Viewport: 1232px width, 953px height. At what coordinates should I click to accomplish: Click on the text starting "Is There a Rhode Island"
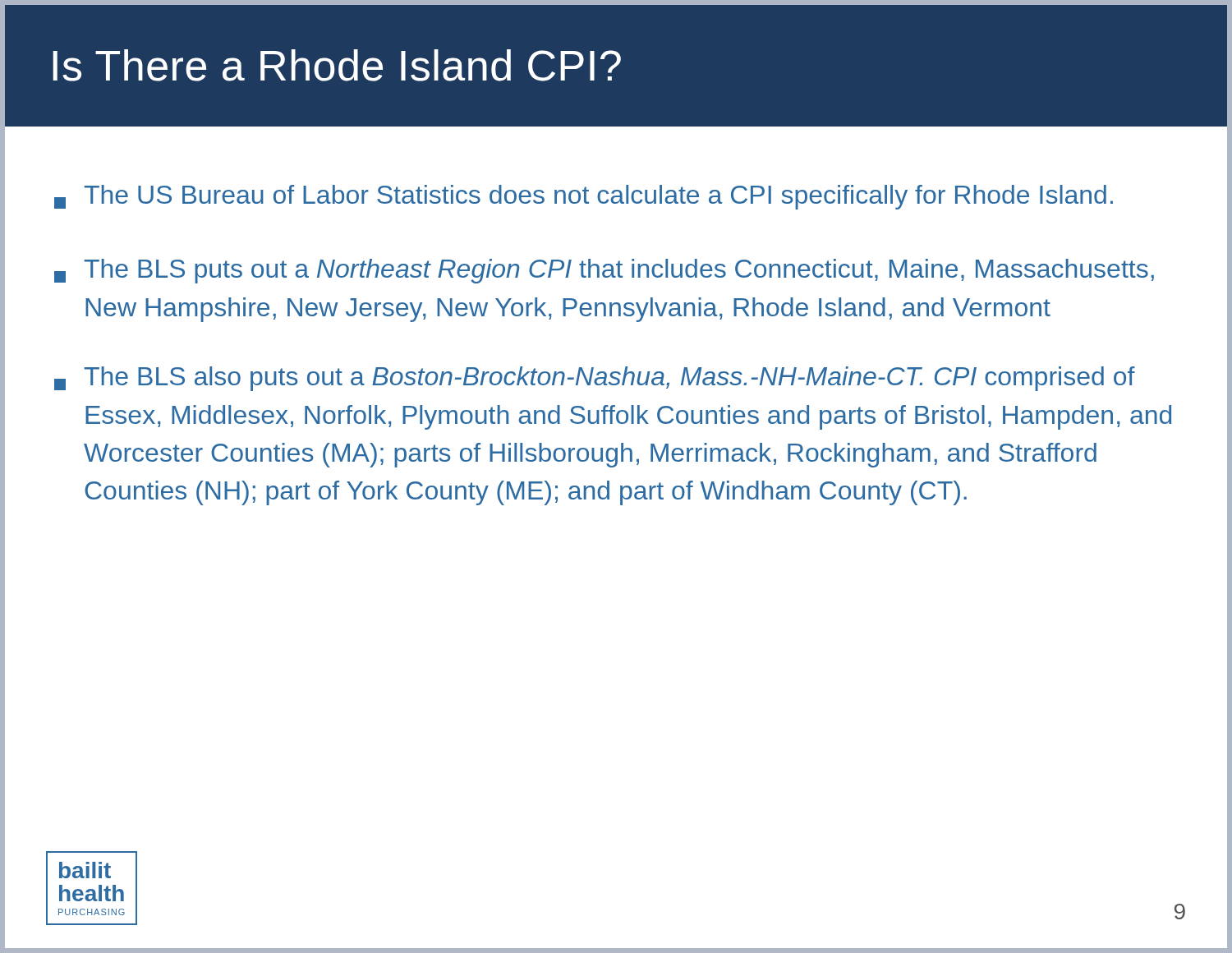tap(336, 66)
